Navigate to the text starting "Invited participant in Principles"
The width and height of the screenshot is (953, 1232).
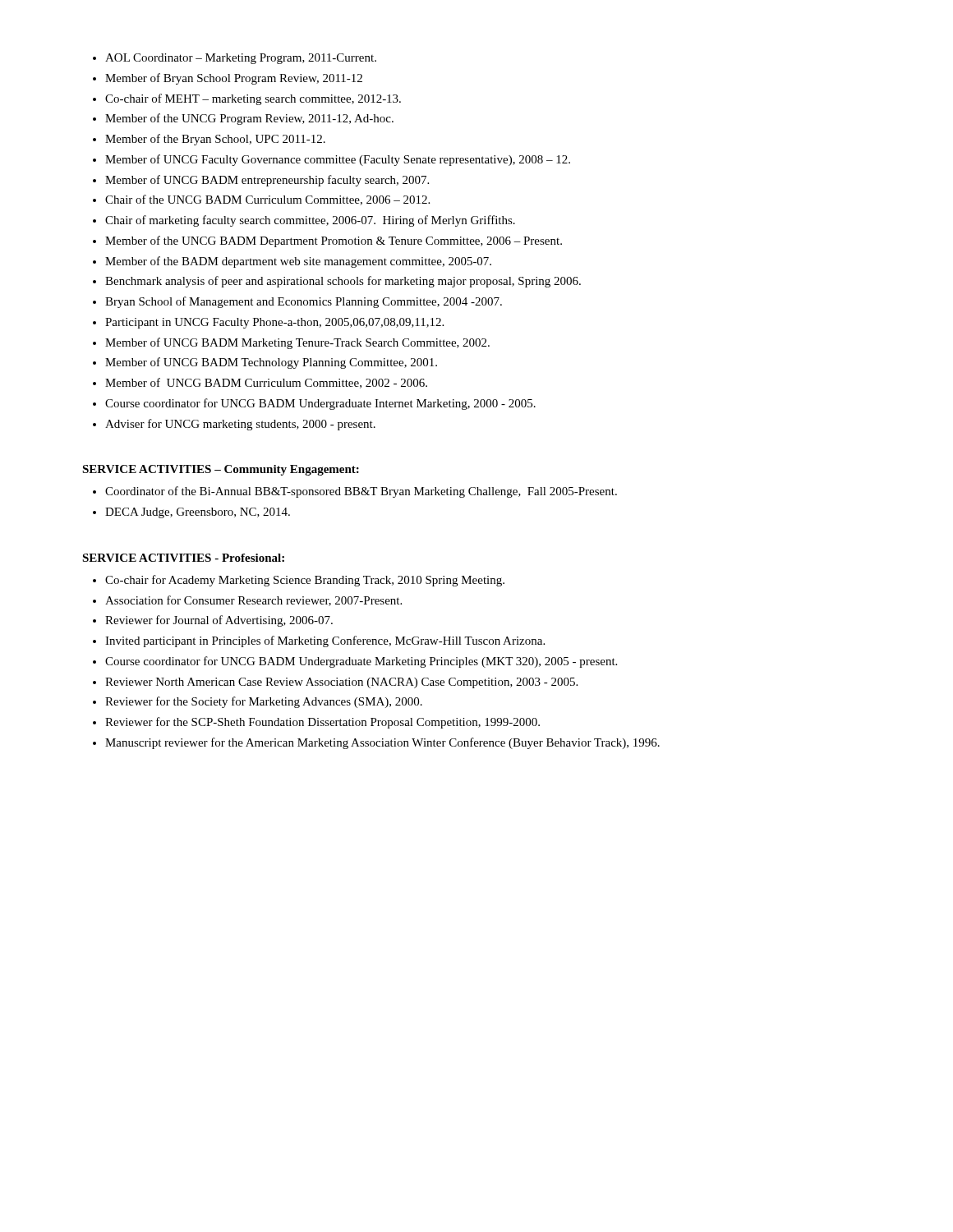(488, 641)
